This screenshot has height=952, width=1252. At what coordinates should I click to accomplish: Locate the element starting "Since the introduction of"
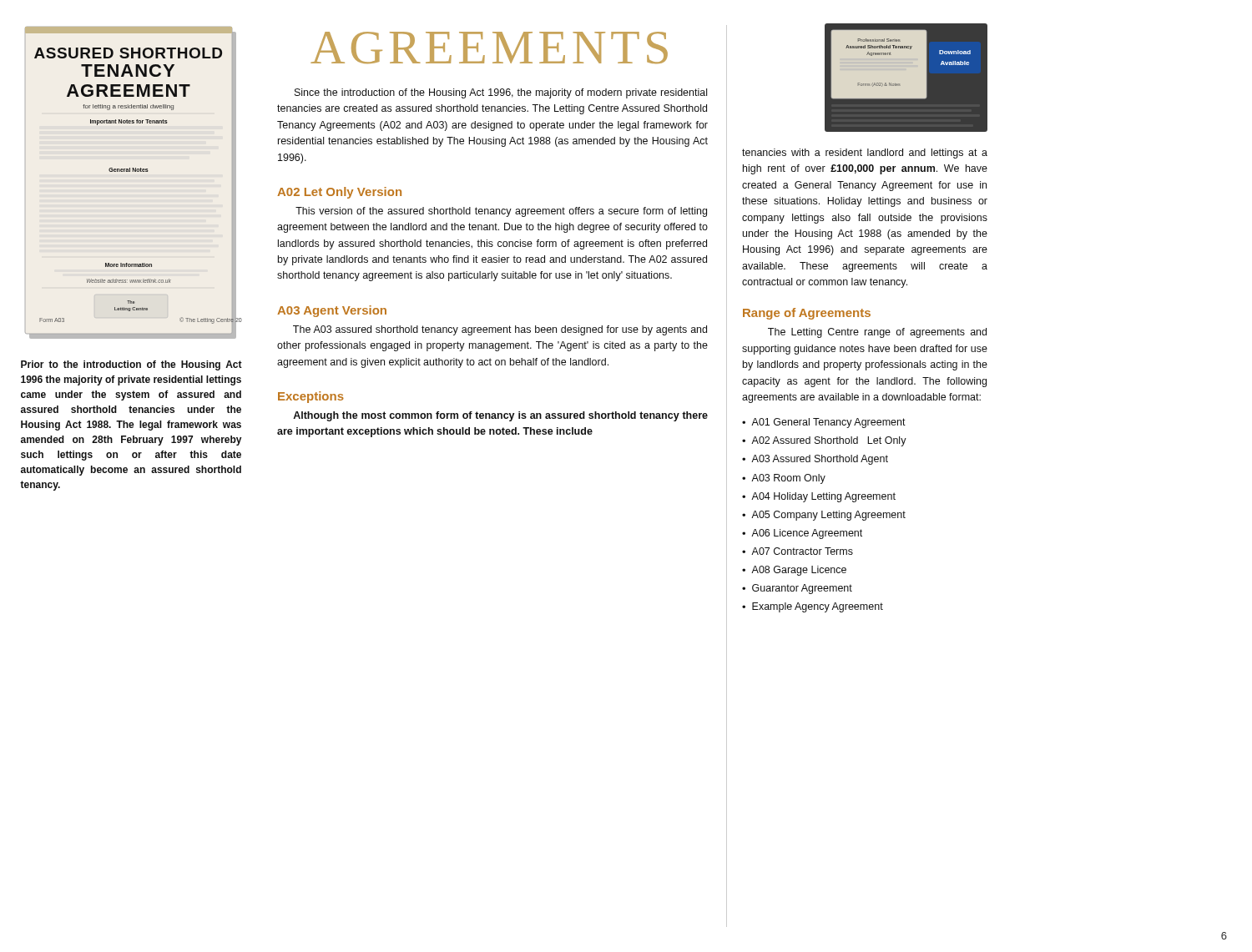click(492, 125)
